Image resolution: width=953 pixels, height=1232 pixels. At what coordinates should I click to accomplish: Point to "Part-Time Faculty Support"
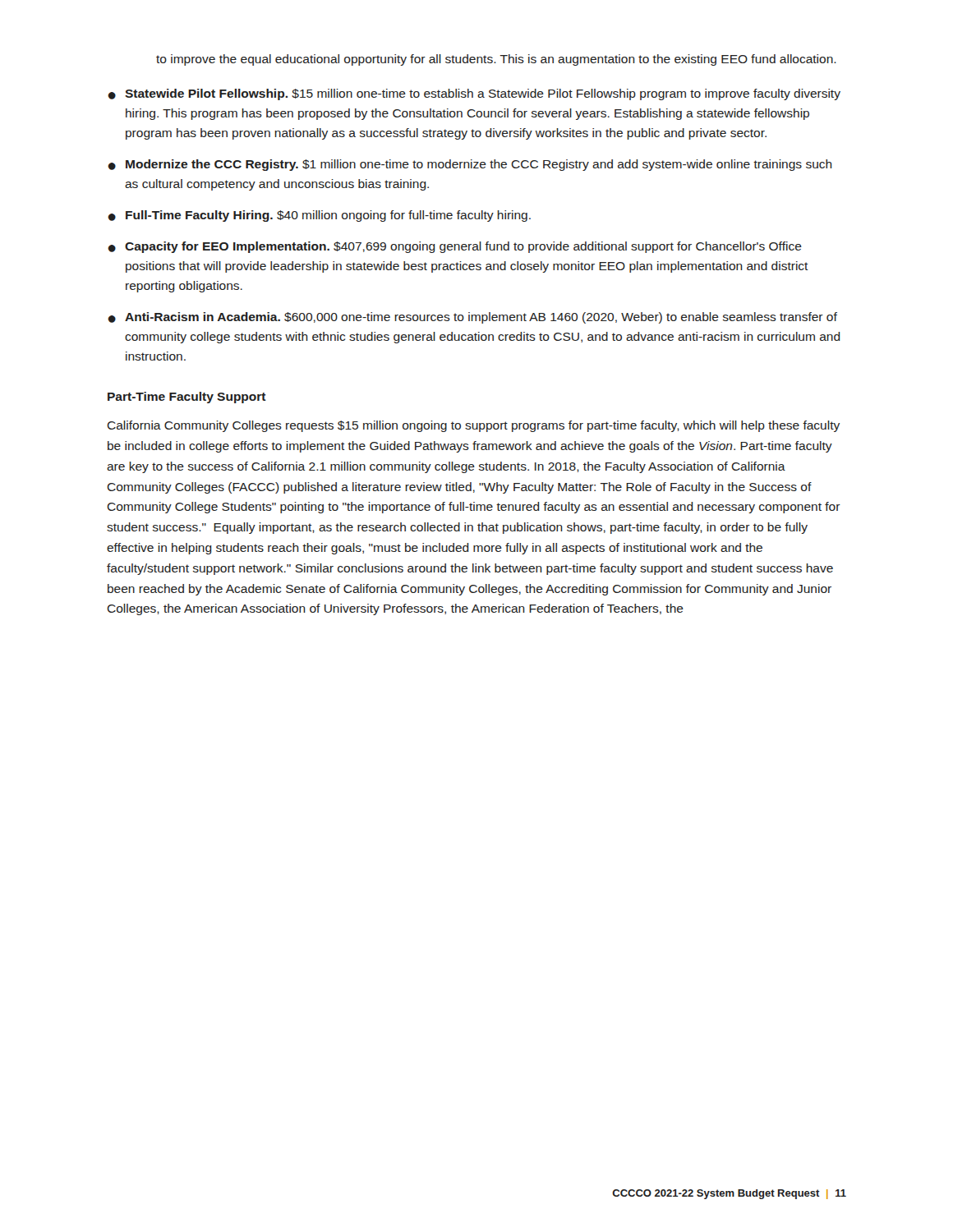[186, 396]
